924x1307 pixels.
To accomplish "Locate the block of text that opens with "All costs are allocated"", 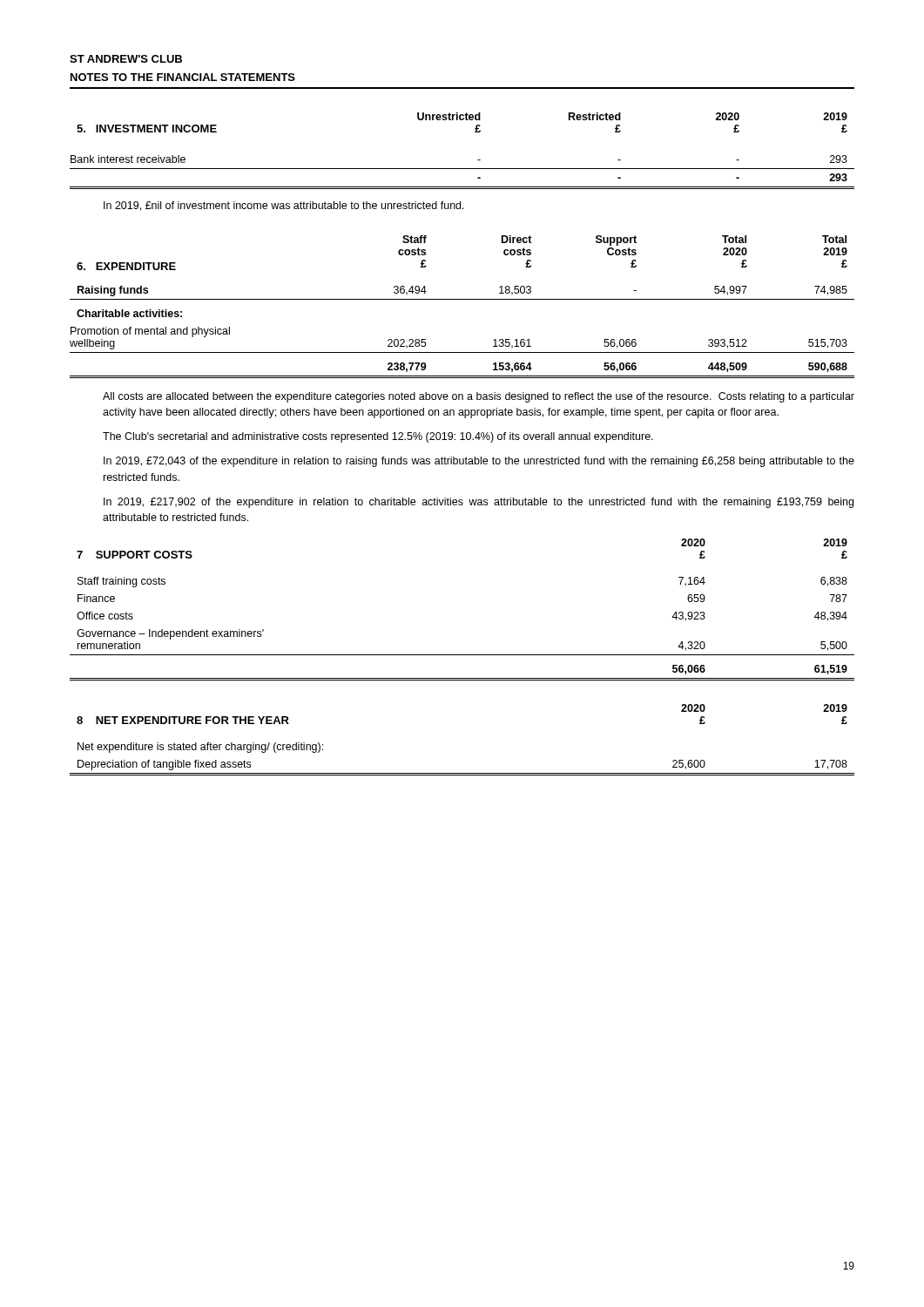I will click(x=479, y=404).
